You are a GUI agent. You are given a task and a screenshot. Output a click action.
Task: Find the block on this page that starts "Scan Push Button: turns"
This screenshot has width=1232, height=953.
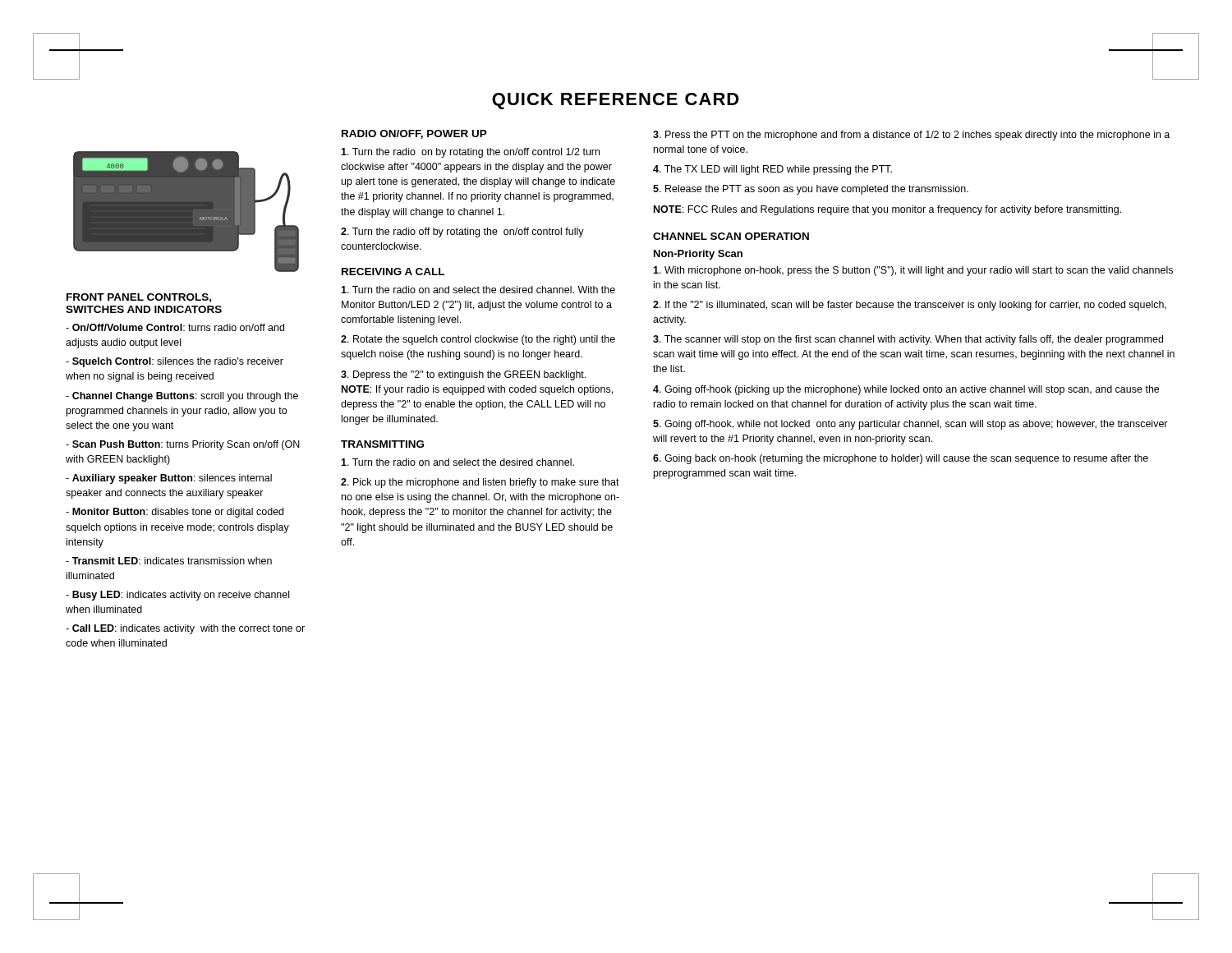183,452
